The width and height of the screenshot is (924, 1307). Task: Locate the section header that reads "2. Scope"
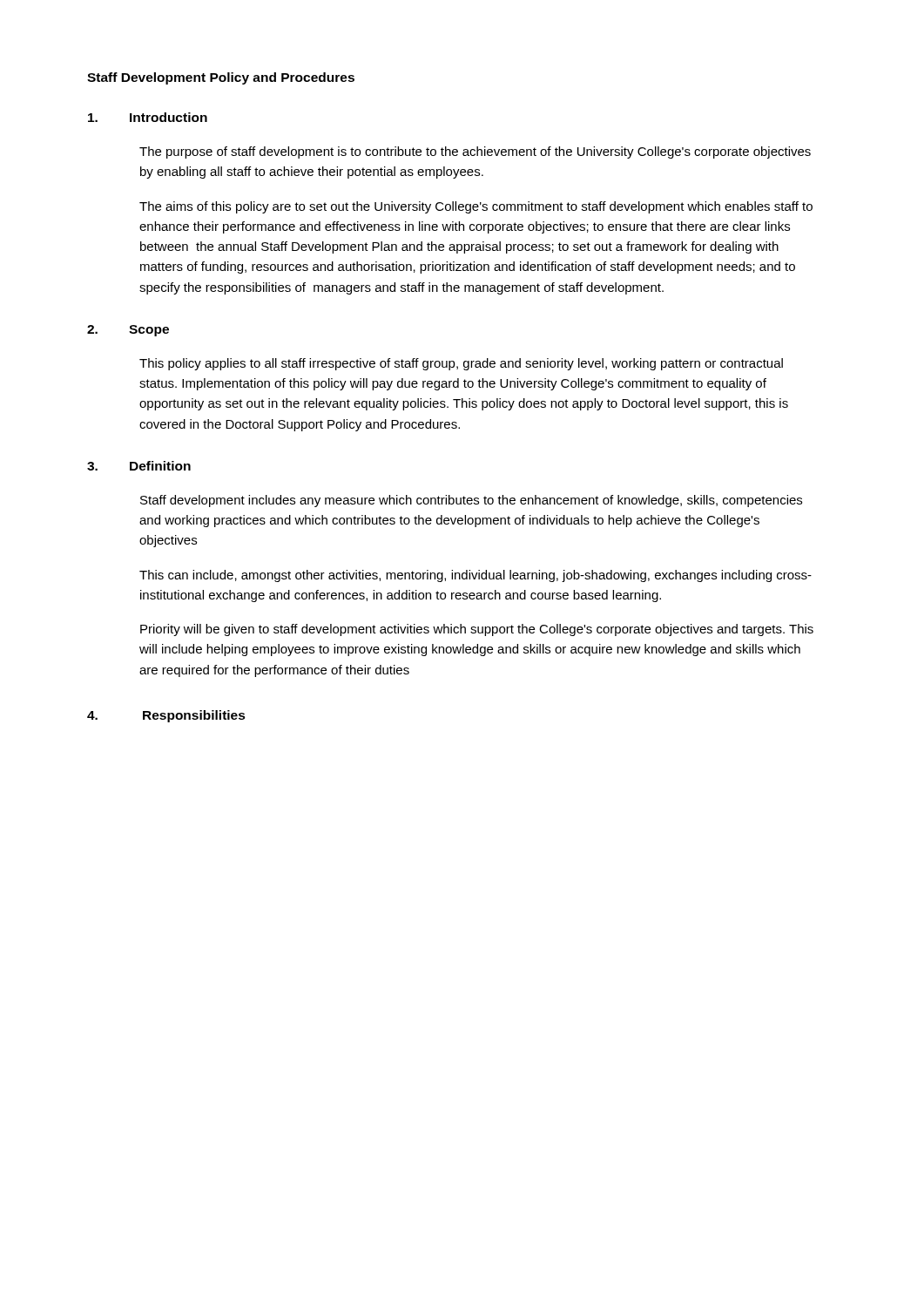point(128,329)
